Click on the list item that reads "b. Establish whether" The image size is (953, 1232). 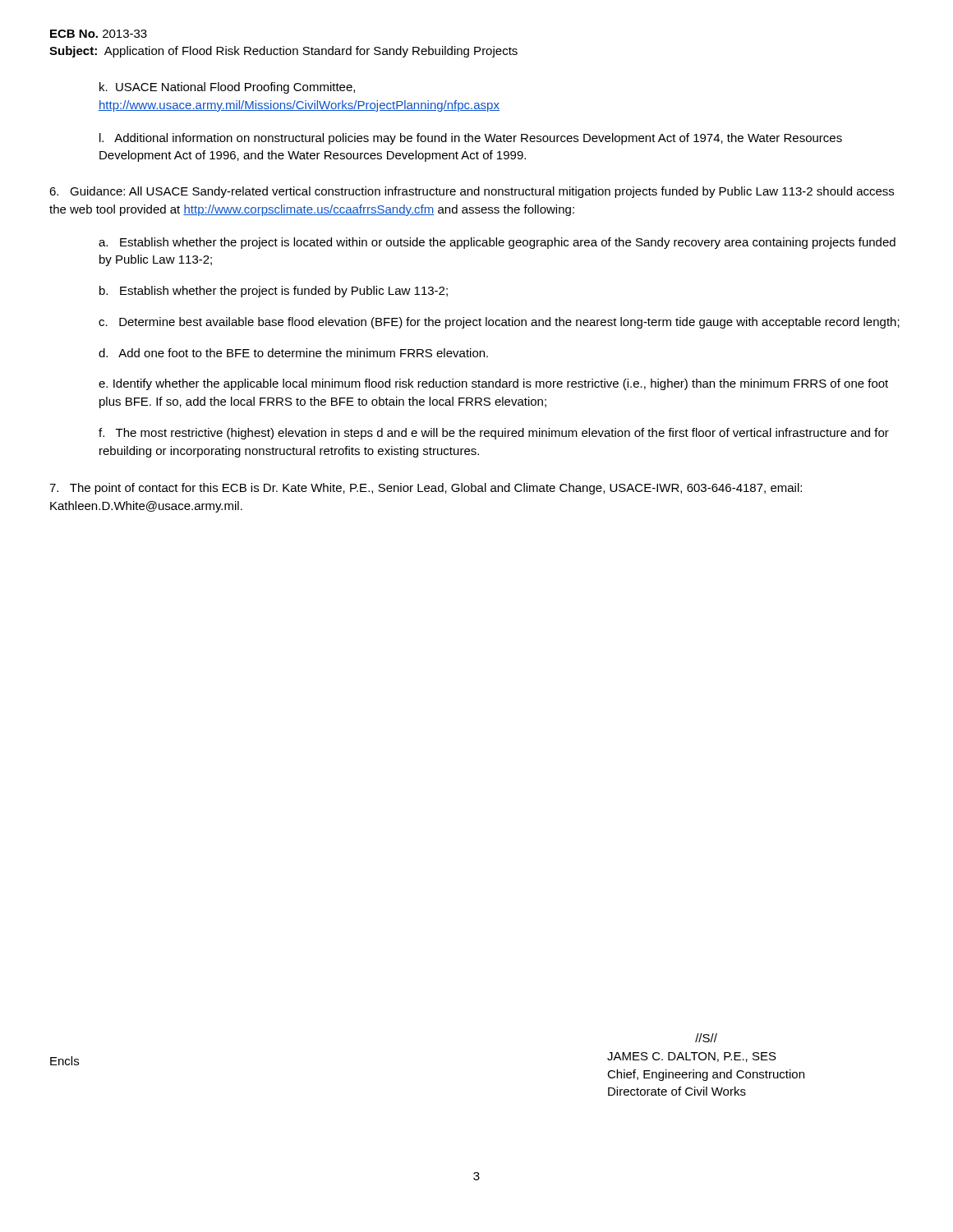(274, 292)
